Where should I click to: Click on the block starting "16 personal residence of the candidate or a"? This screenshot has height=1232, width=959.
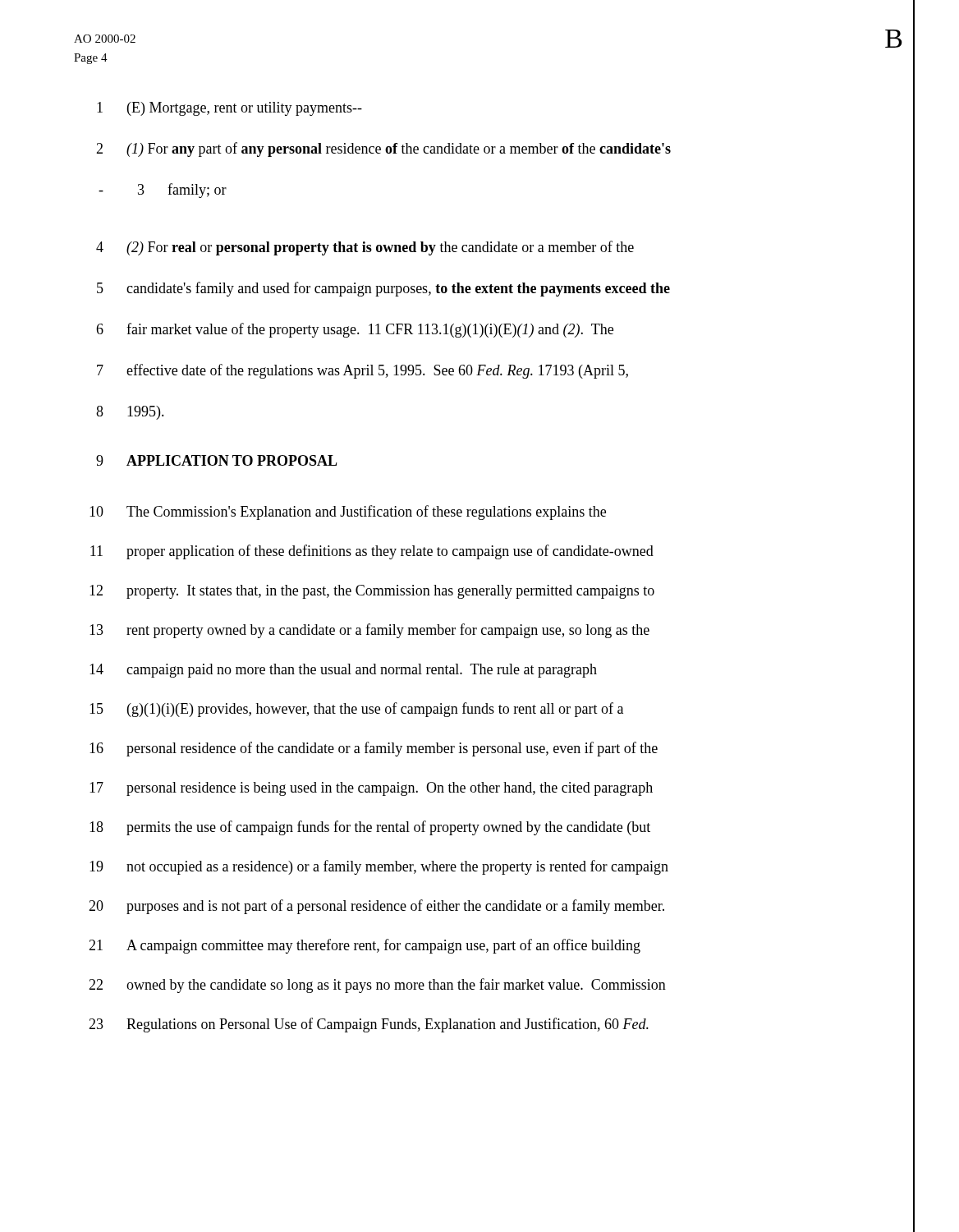pyautogui.click(x=480, y=749)
